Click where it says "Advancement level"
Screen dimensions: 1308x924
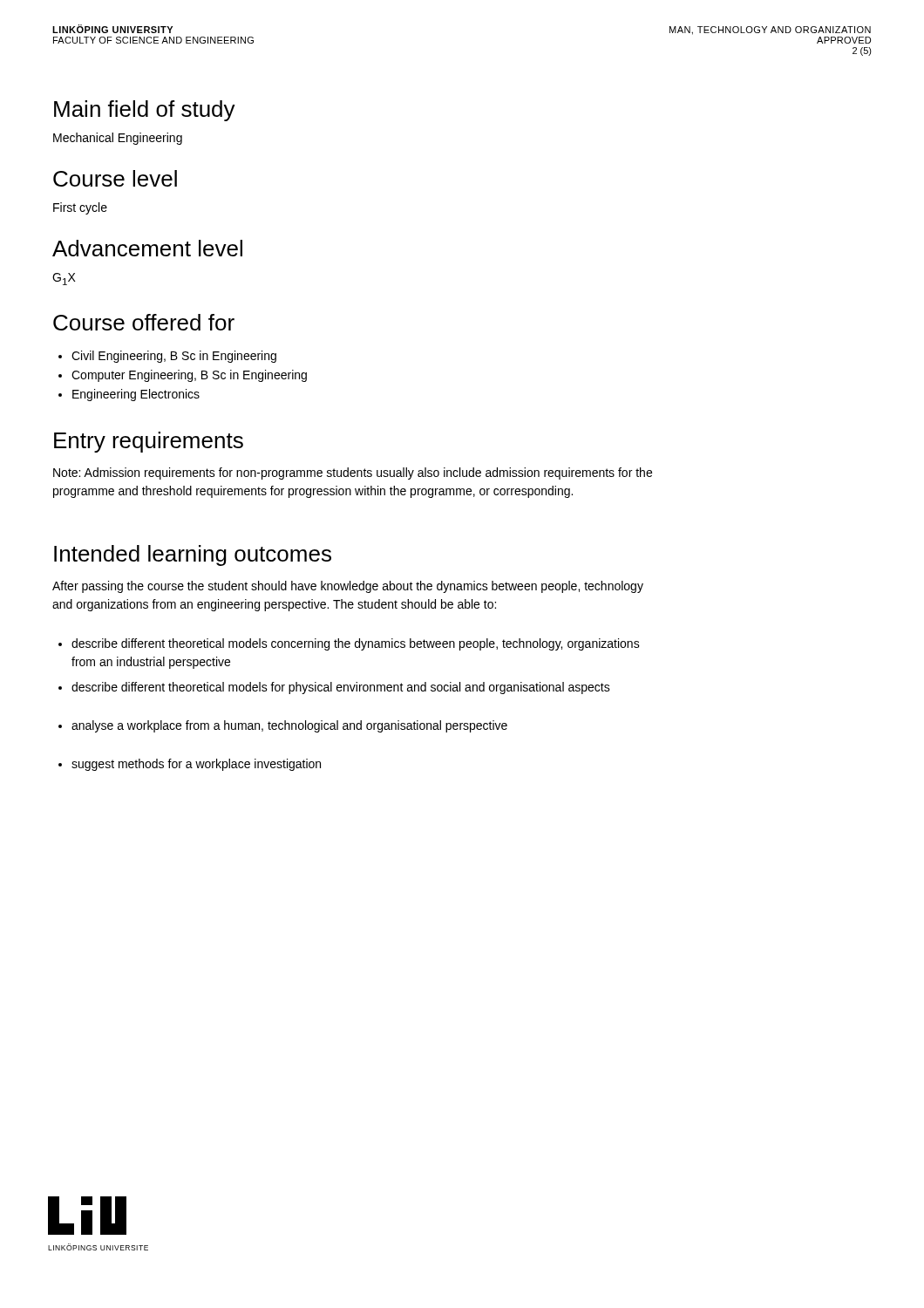[x=147, y=248]
